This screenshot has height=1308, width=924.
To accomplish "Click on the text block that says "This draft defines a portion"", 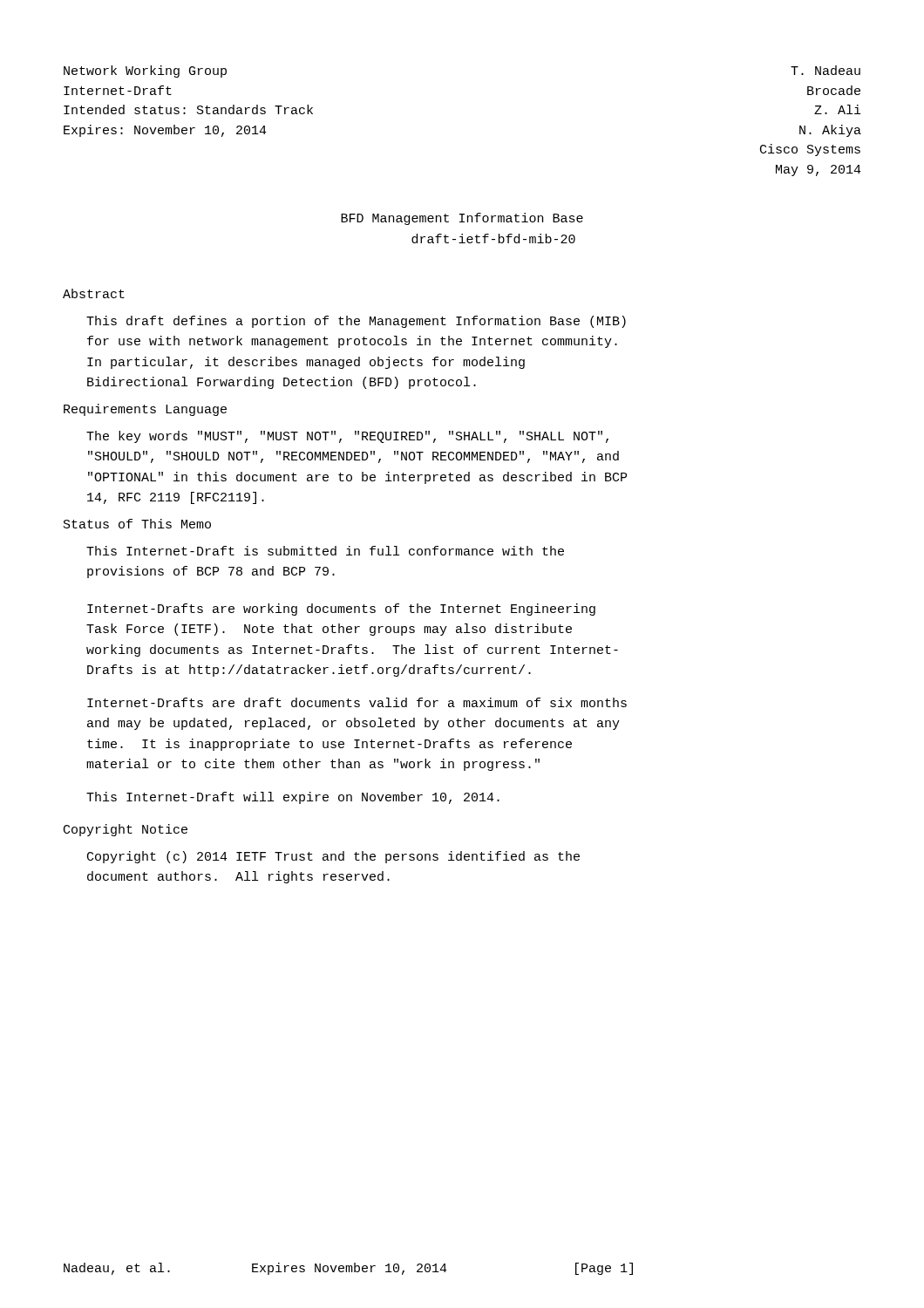I will click(x=345, y=353).
